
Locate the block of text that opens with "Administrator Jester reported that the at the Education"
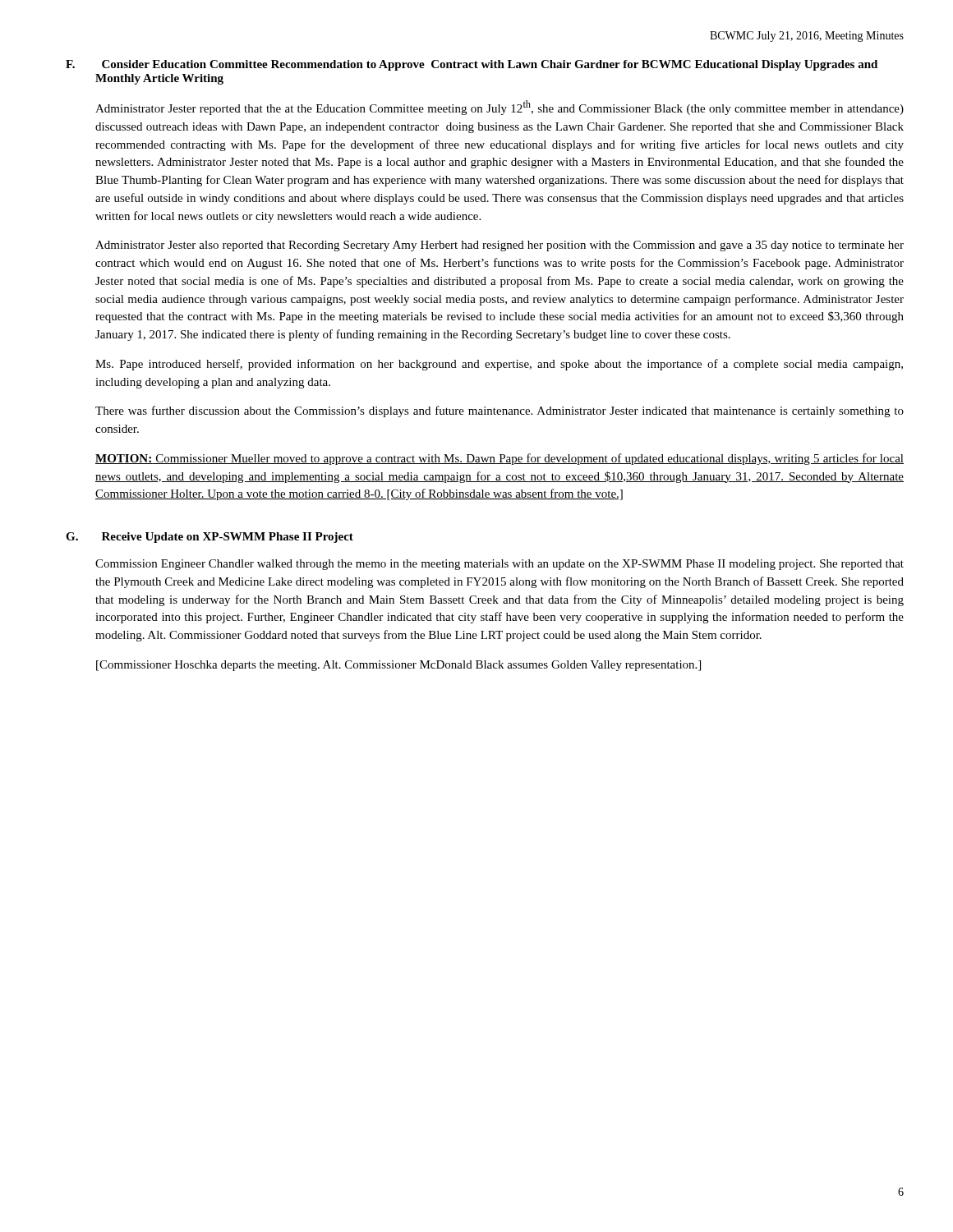(x=500, y=160)
